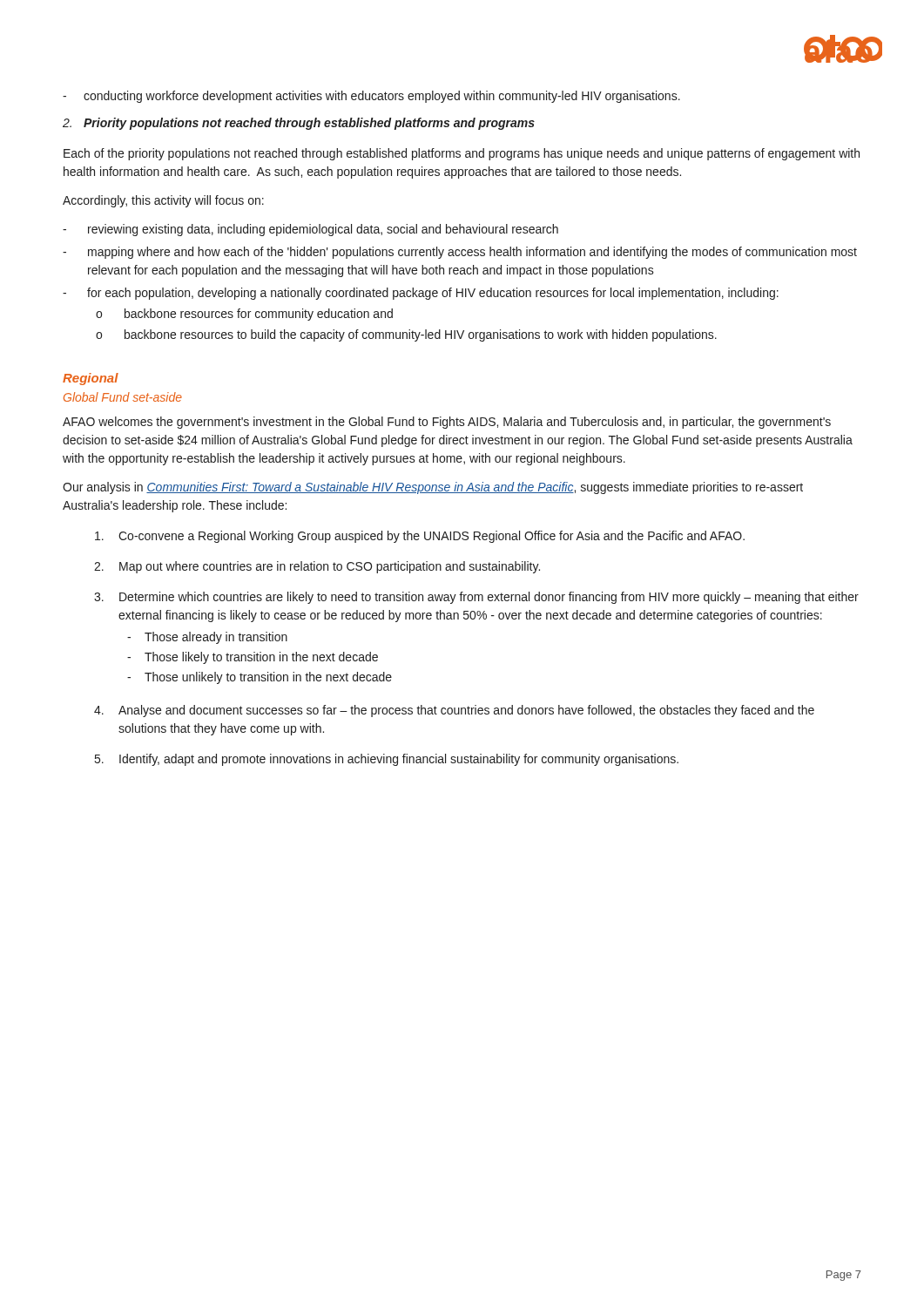The height and width of the screenshot is (1307, 924).
Task: Locate the section header with the text "Global Fund set-aside"
Action: pos(122,397)
